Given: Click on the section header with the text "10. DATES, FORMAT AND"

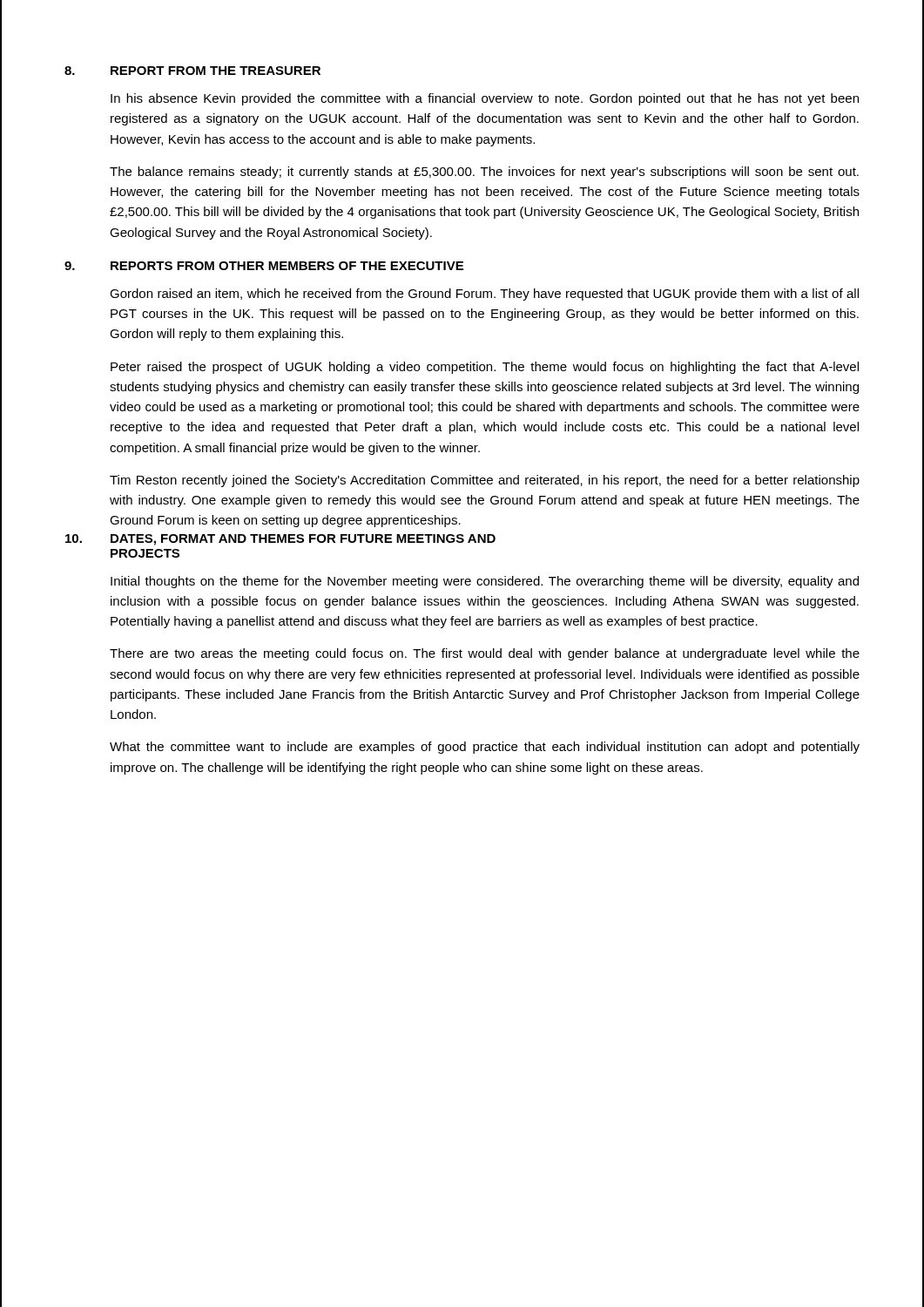Looking at the screenshot, I should tap(280, 545).
